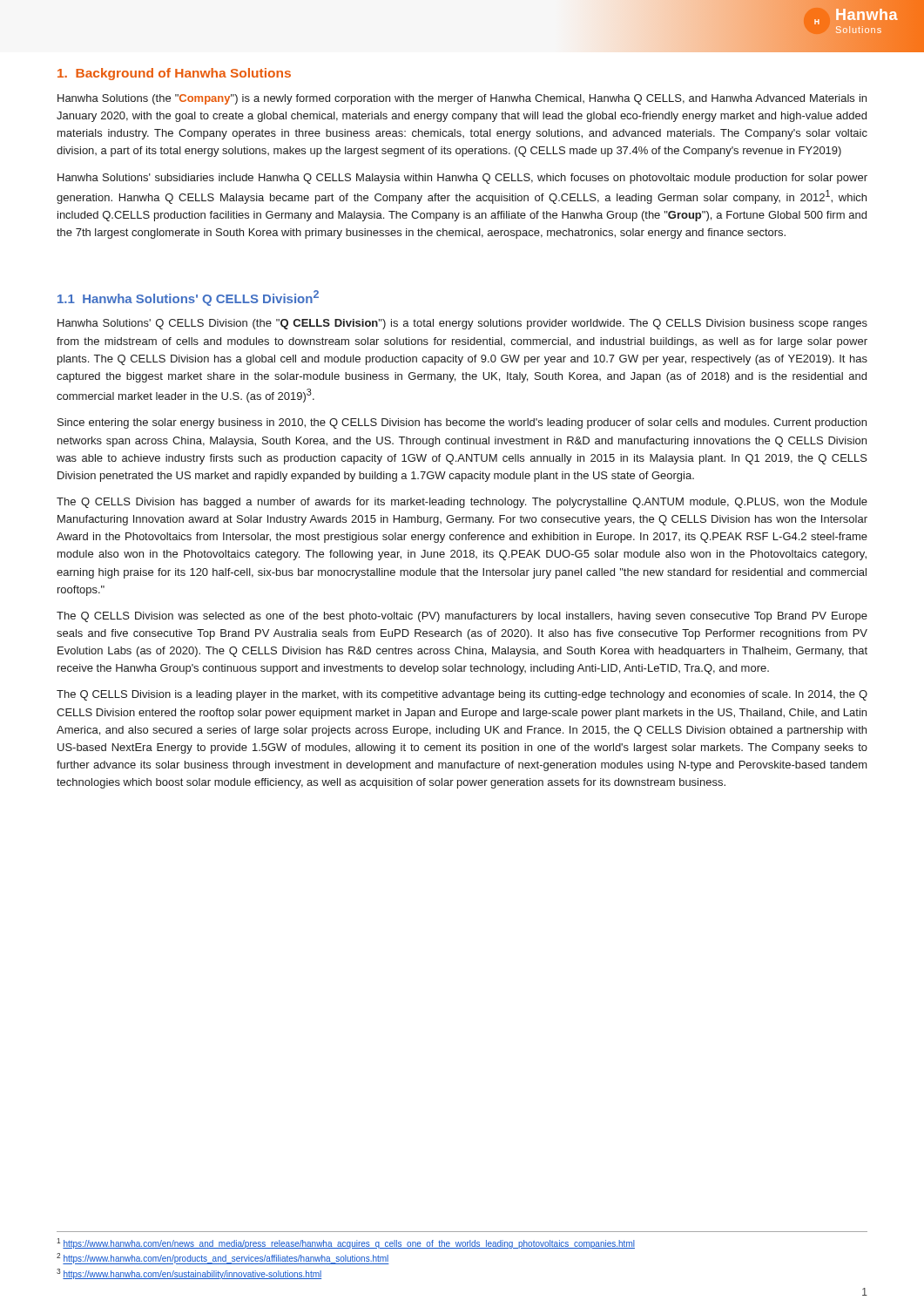The width and height of the screenshot is (924, 1307).
Task: Click on the text block starting "1.1 Hanwha Solutions'"
Action: (188, 298)
